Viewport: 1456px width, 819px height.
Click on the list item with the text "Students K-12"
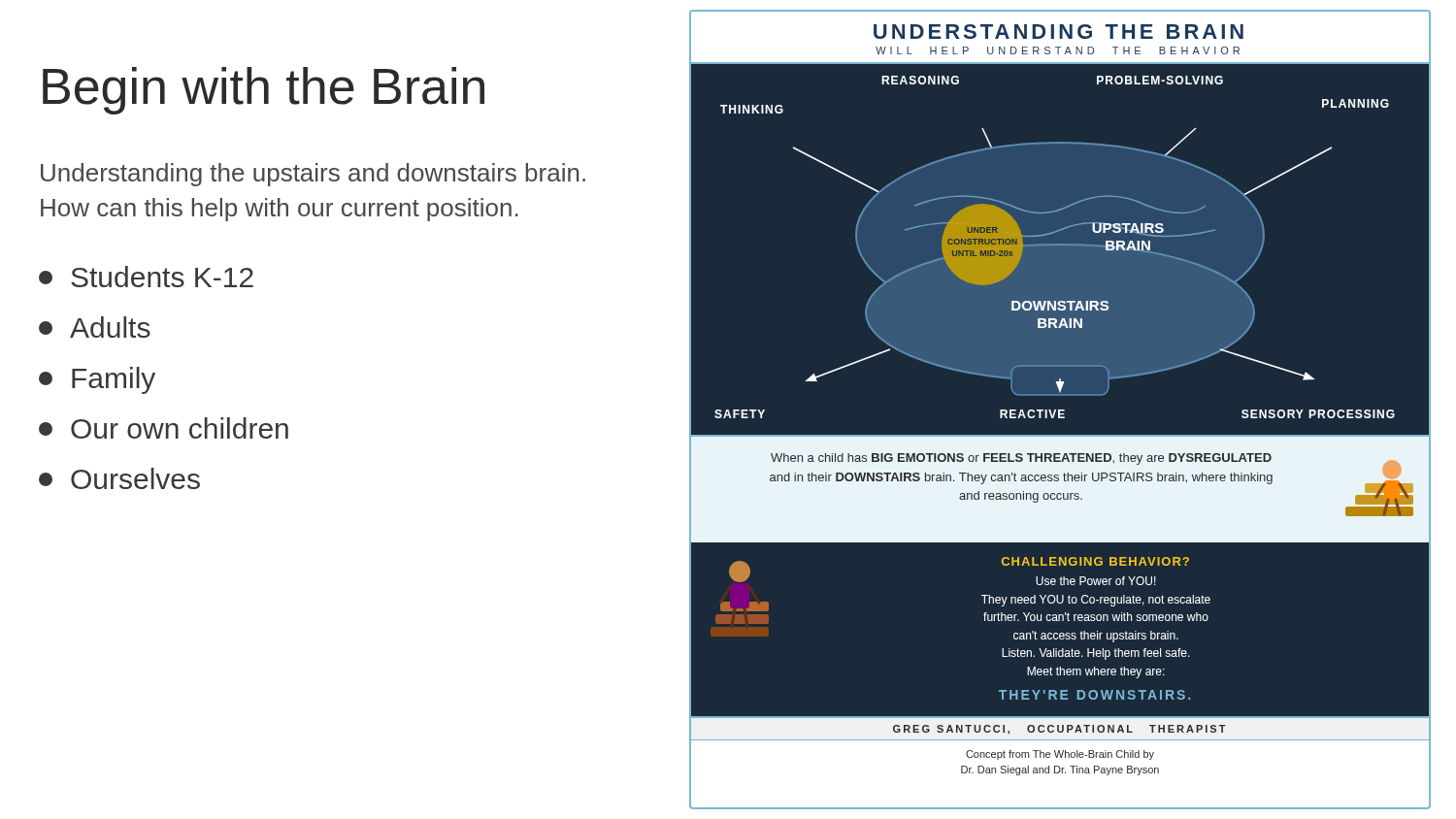tap(147, 277)
